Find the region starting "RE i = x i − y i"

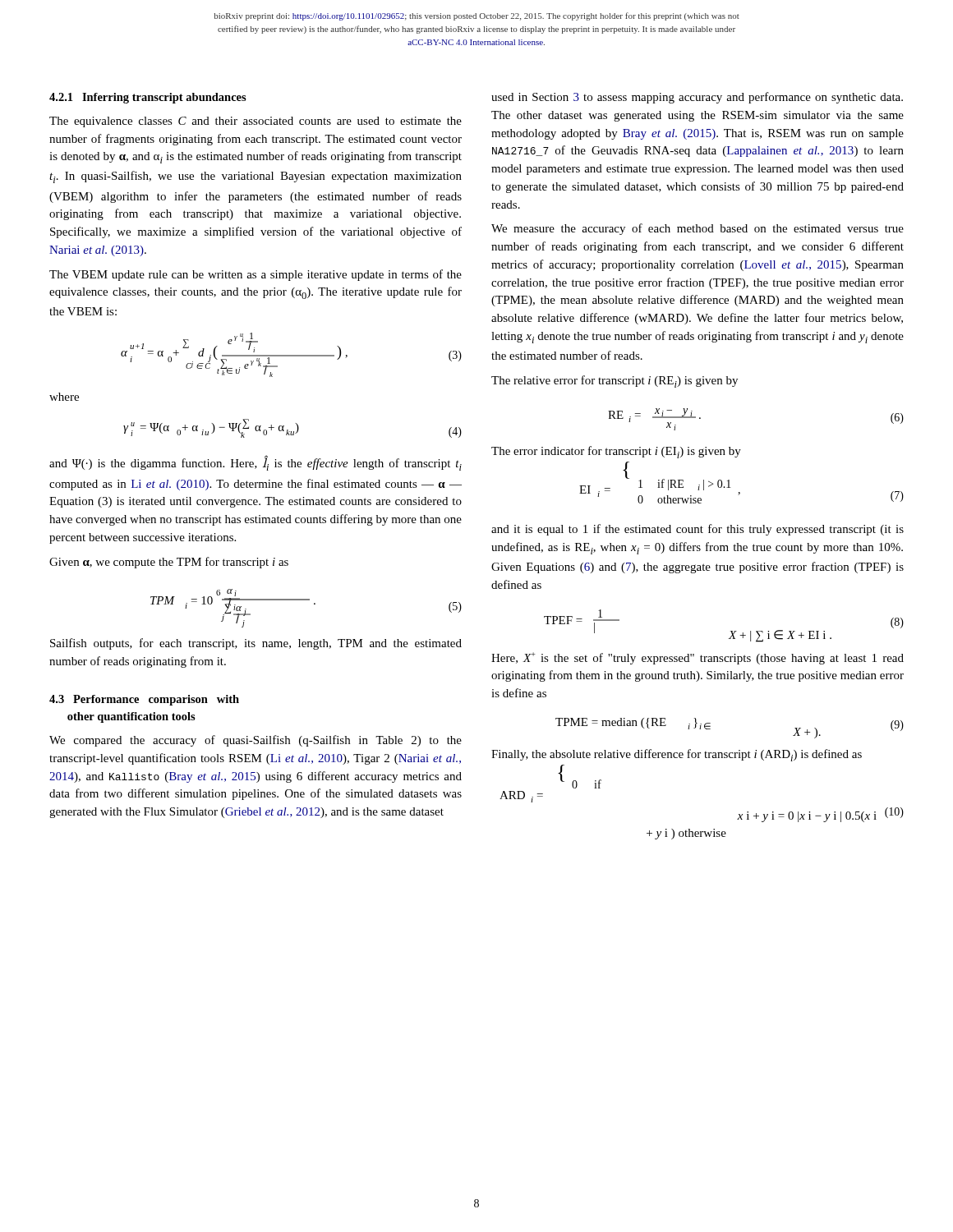click(698, 418)
